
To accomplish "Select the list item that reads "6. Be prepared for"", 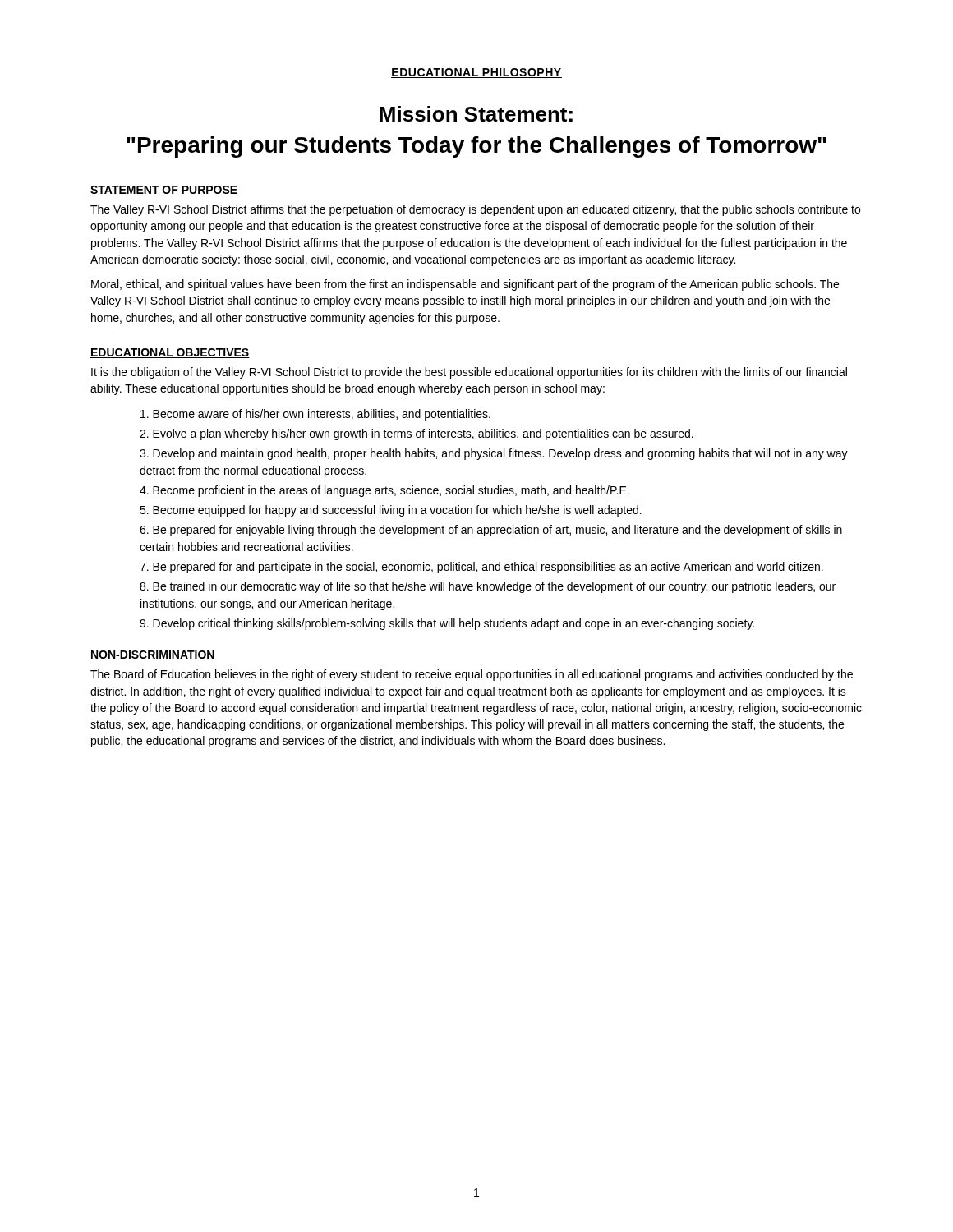I will (x=491, y=539).
